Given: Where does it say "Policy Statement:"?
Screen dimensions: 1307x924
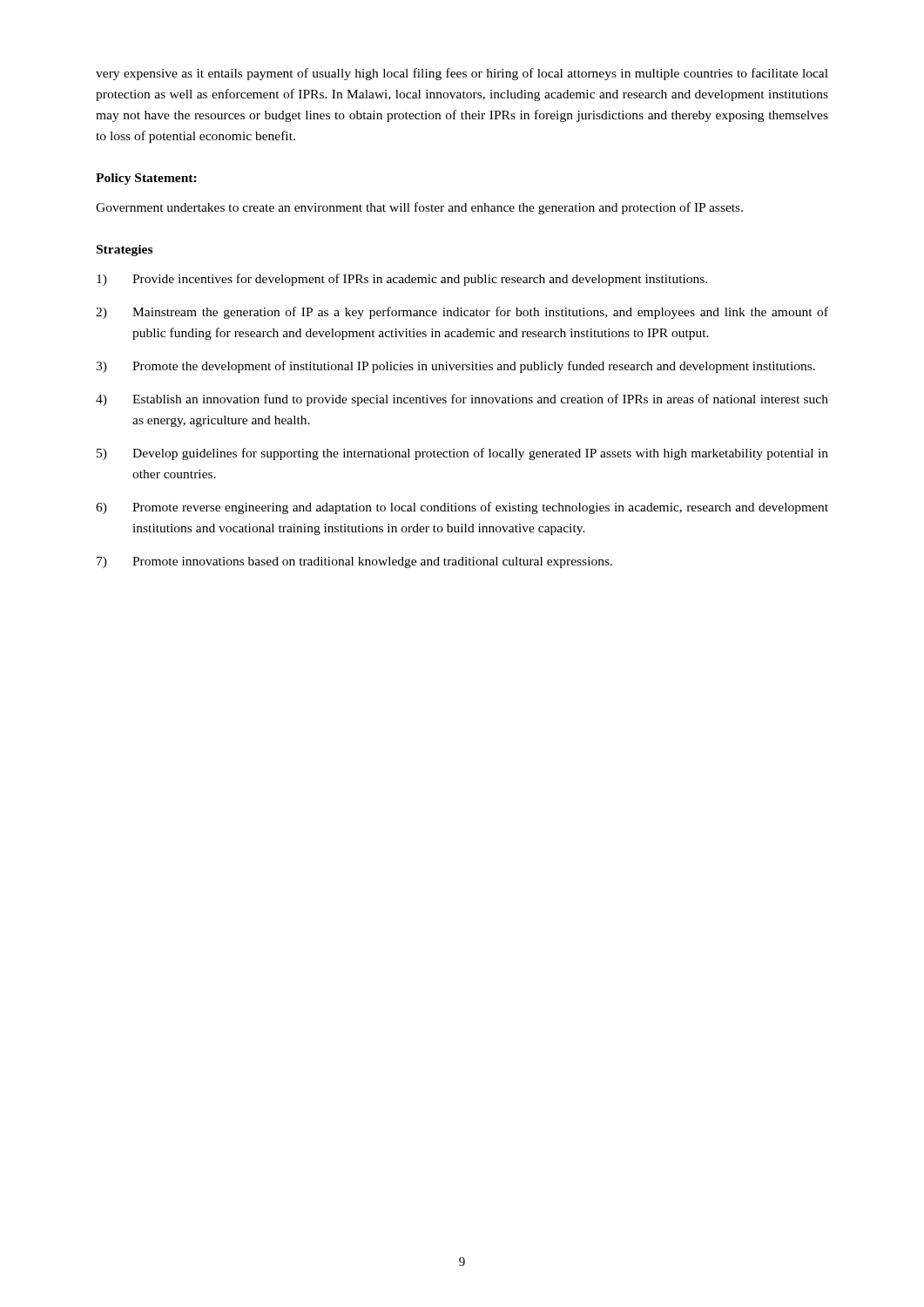Looking at the screenshot, I should [x=147, y=177].
